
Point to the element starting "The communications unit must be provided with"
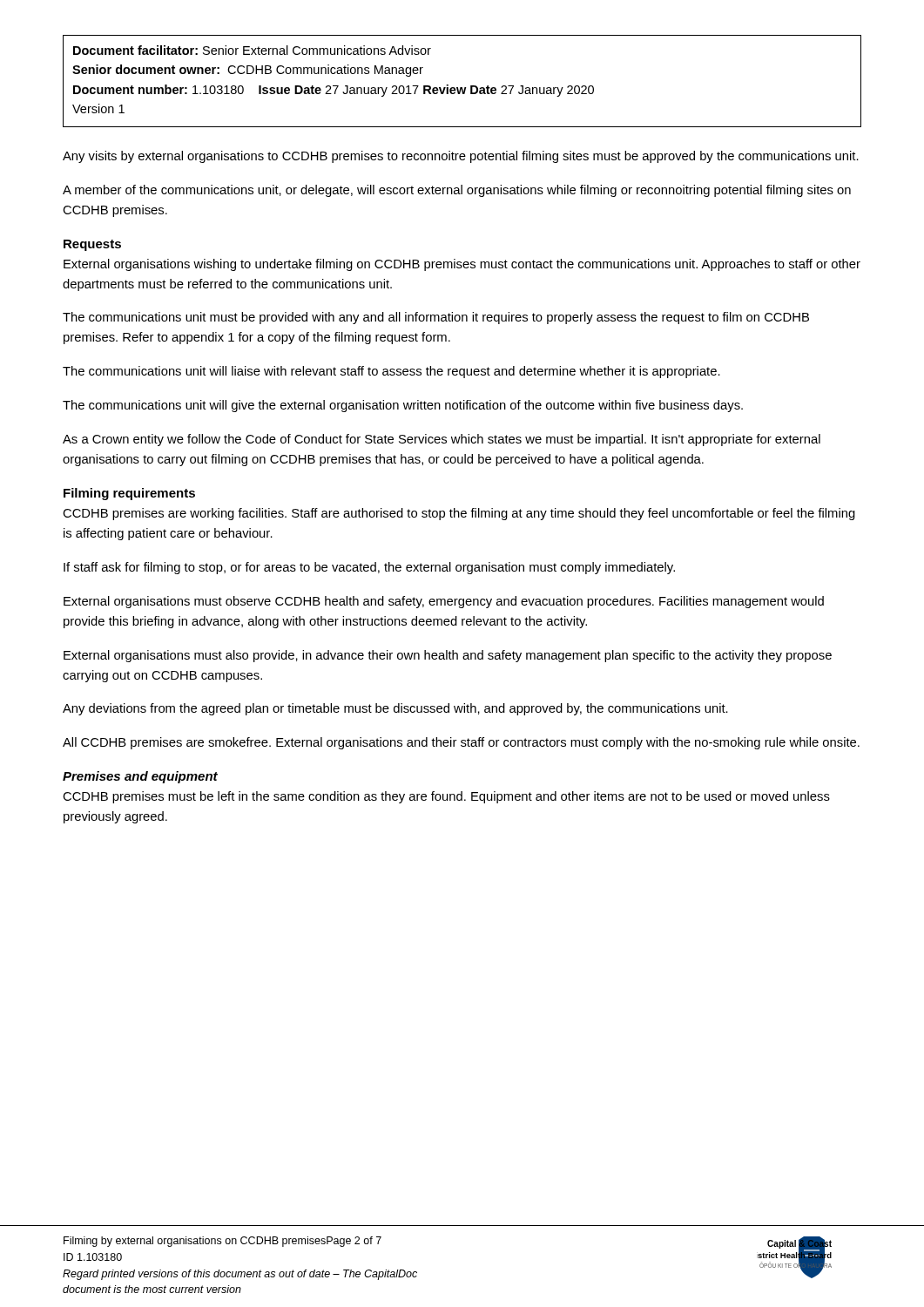point(436,328)
